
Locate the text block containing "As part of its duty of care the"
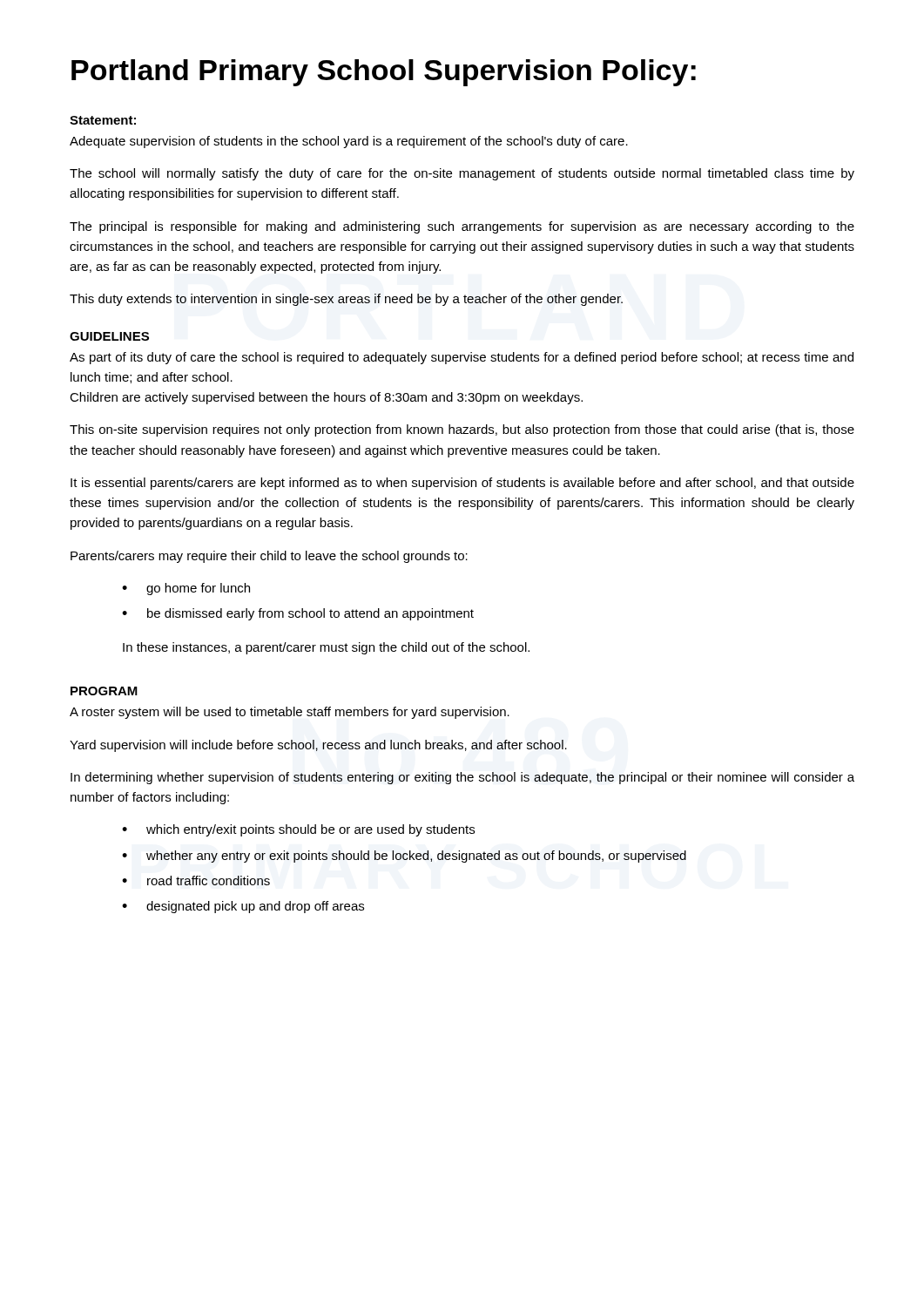(462, 358)
